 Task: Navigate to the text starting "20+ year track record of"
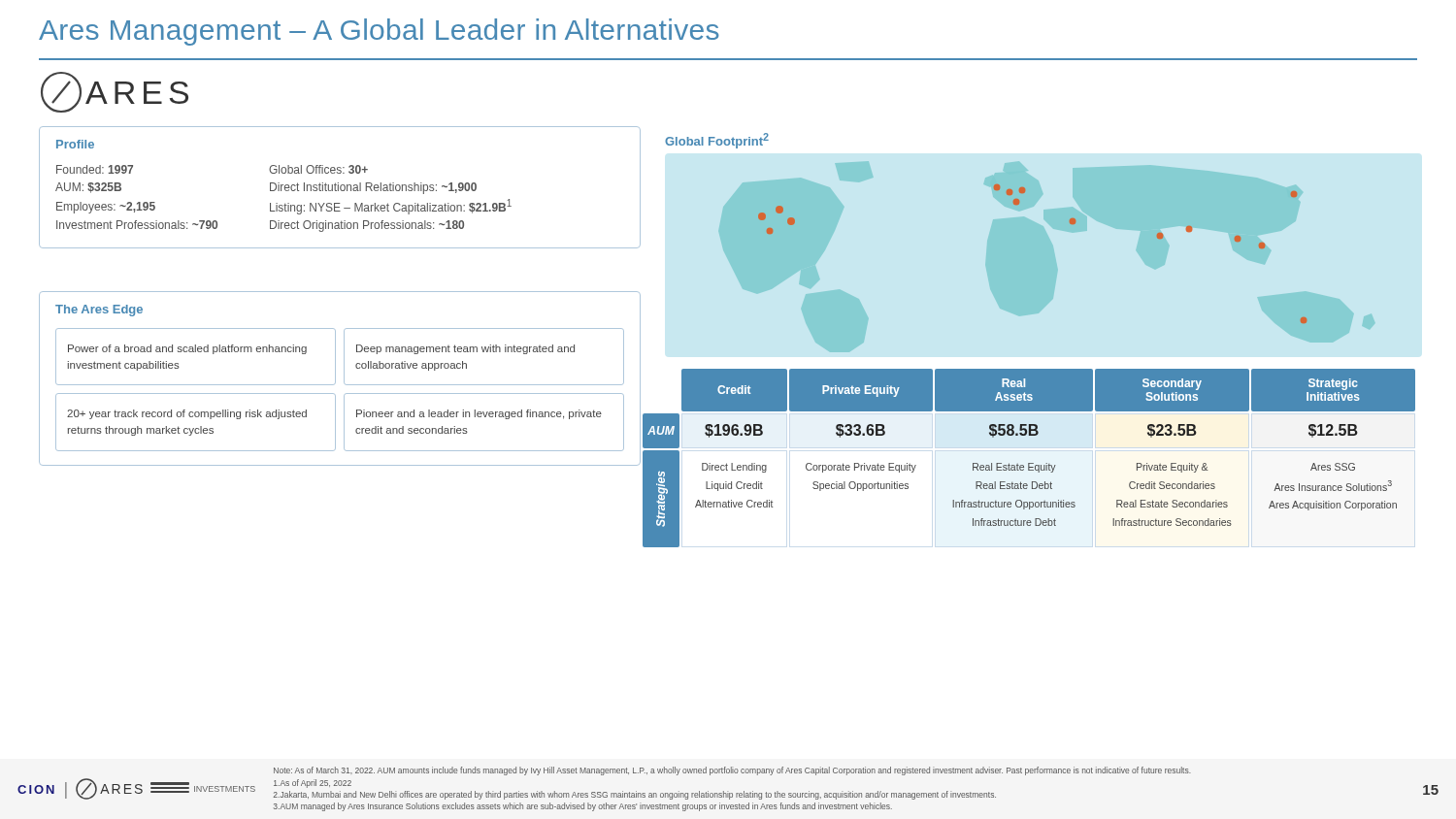(187, 422)
